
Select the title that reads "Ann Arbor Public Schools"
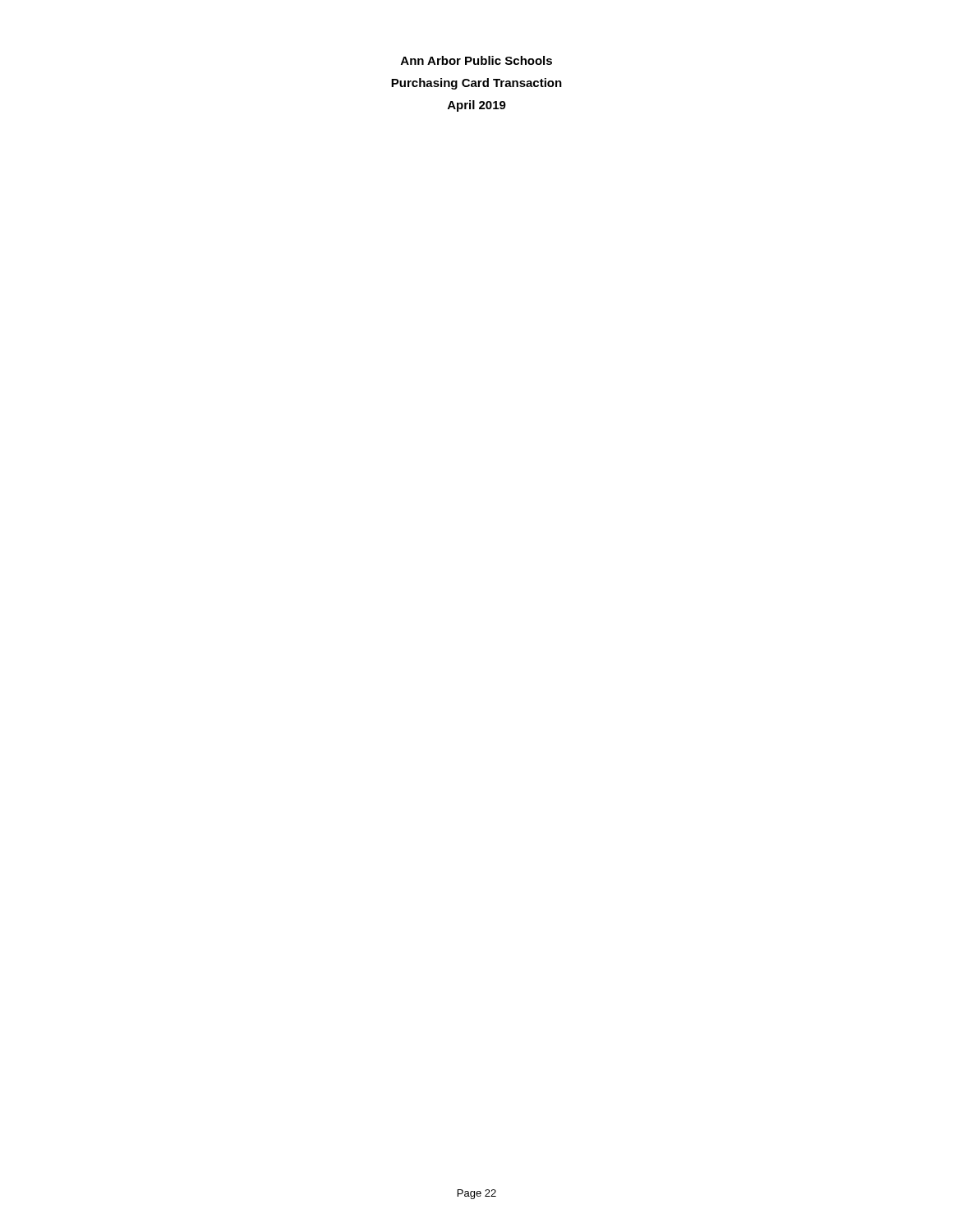tap(476, 60)
